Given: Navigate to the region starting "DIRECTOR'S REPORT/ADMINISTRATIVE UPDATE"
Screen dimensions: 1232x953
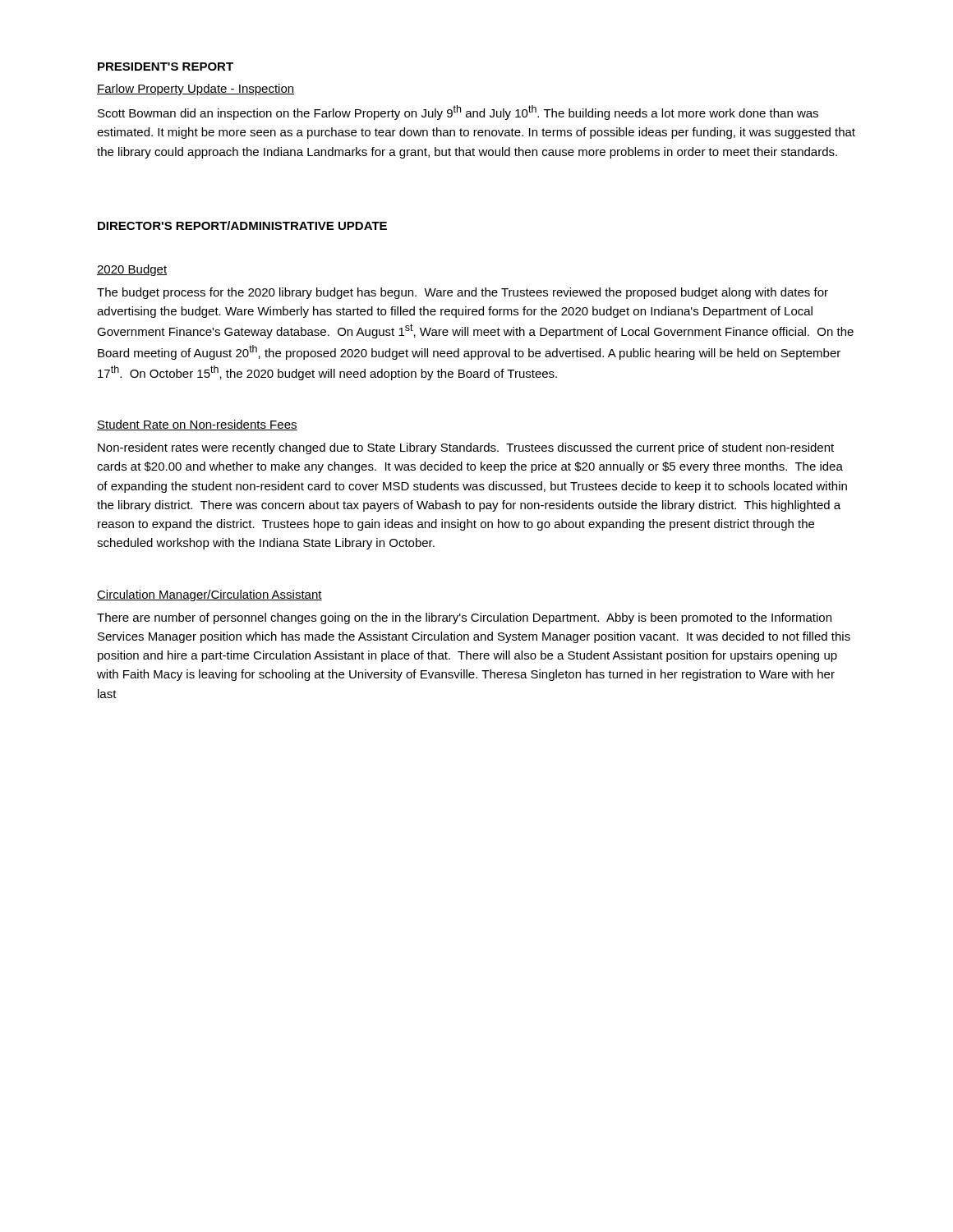Looking at the screenshot, I should click(x=242, y=225).
